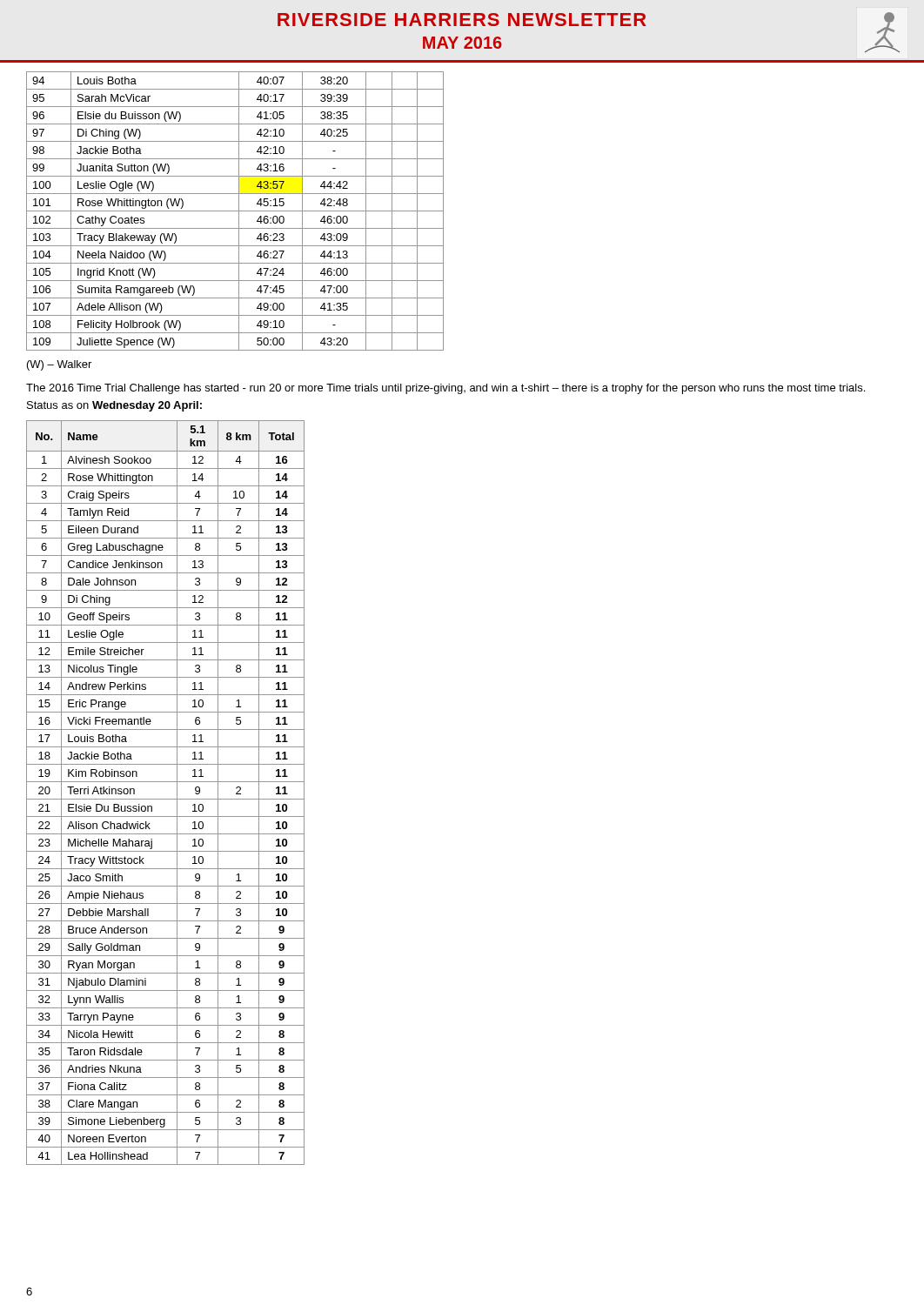The width and height of the screenshot is (924, 1305).
Task: Click on the table containing "Ryan Morgan"
Action: click(462, 793)
